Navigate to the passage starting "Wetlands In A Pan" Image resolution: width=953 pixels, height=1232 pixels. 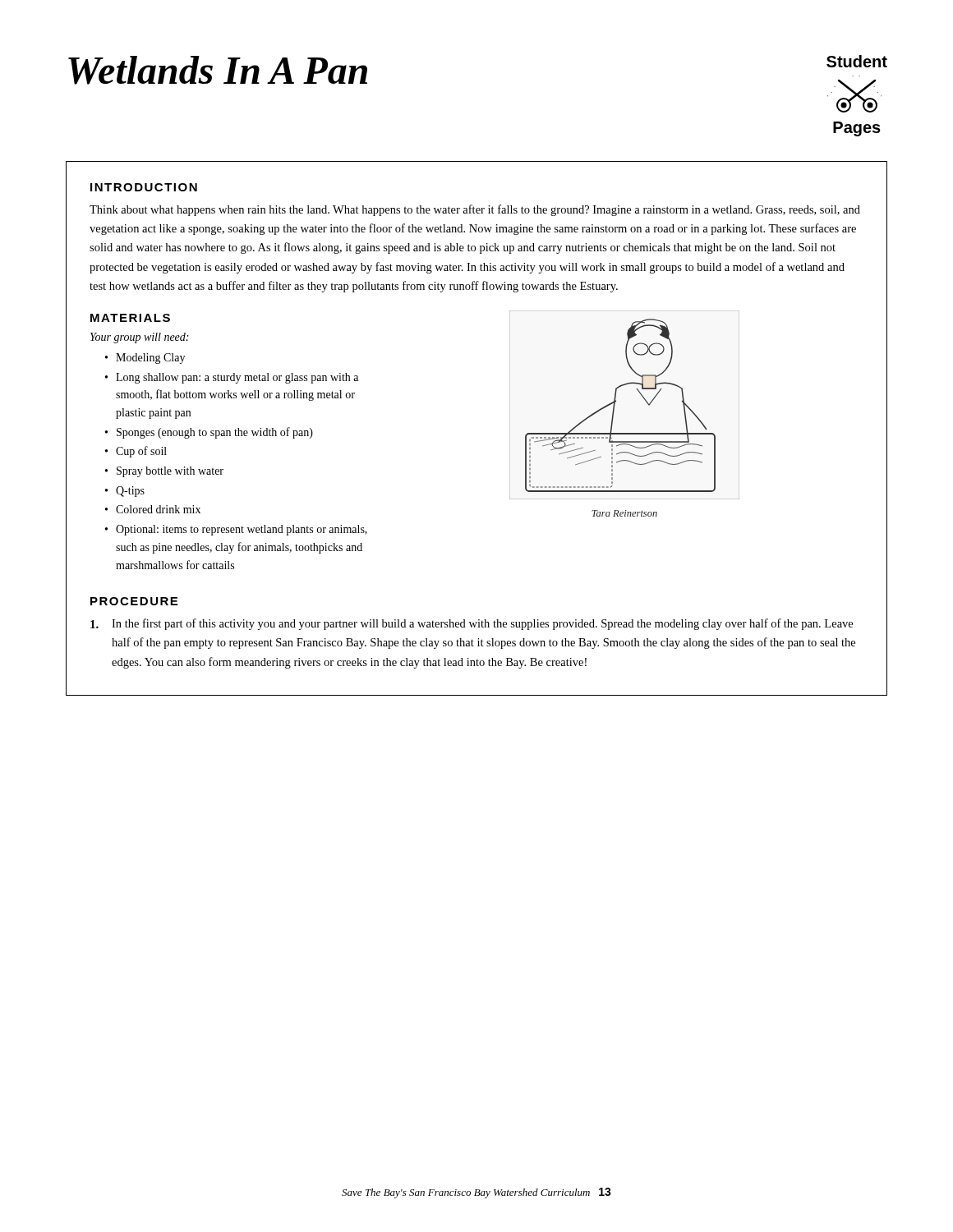(218, 71)
